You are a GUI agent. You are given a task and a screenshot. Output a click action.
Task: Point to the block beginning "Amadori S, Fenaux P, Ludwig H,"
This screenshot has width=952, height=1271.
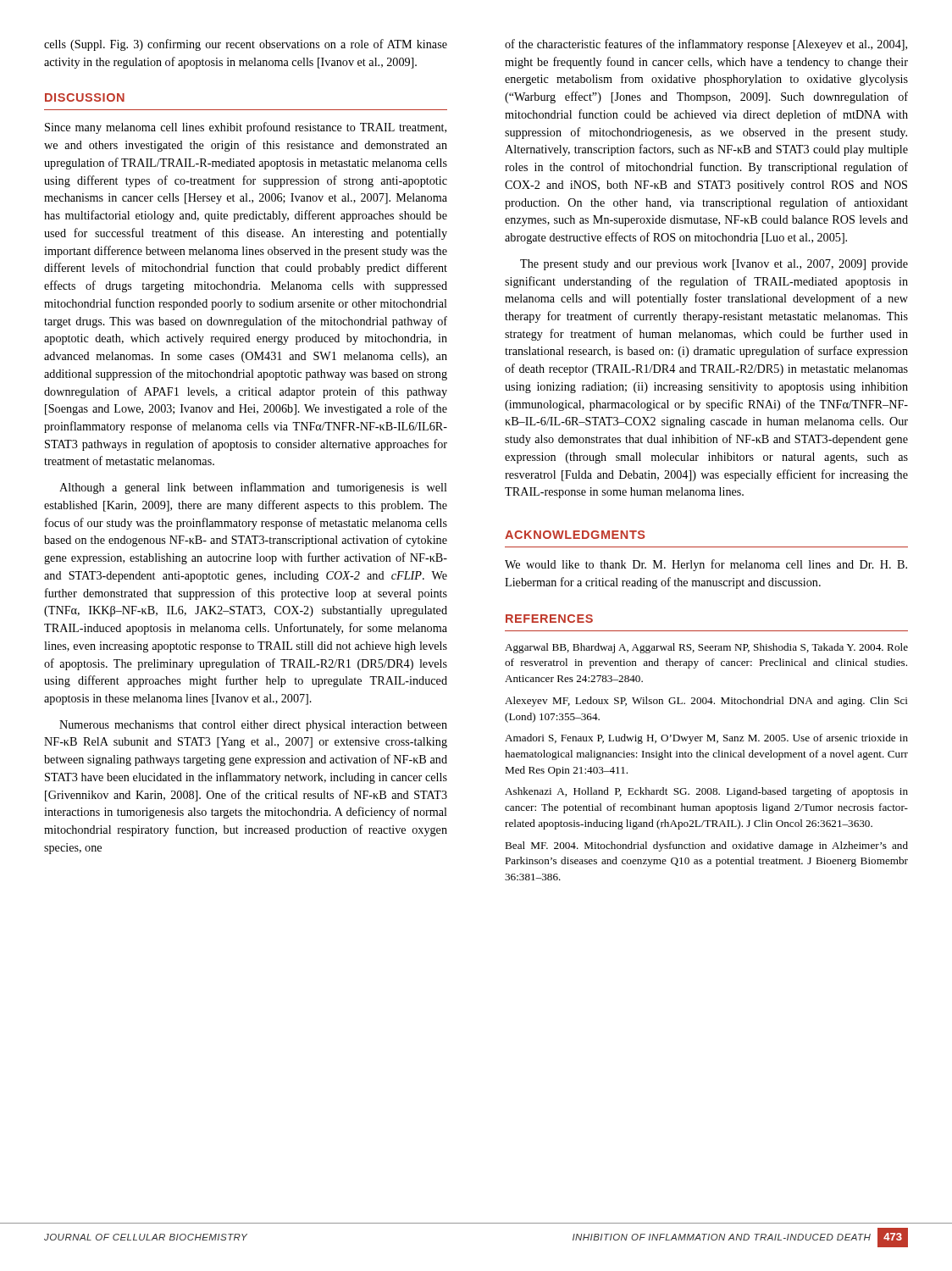pos(706,754)
